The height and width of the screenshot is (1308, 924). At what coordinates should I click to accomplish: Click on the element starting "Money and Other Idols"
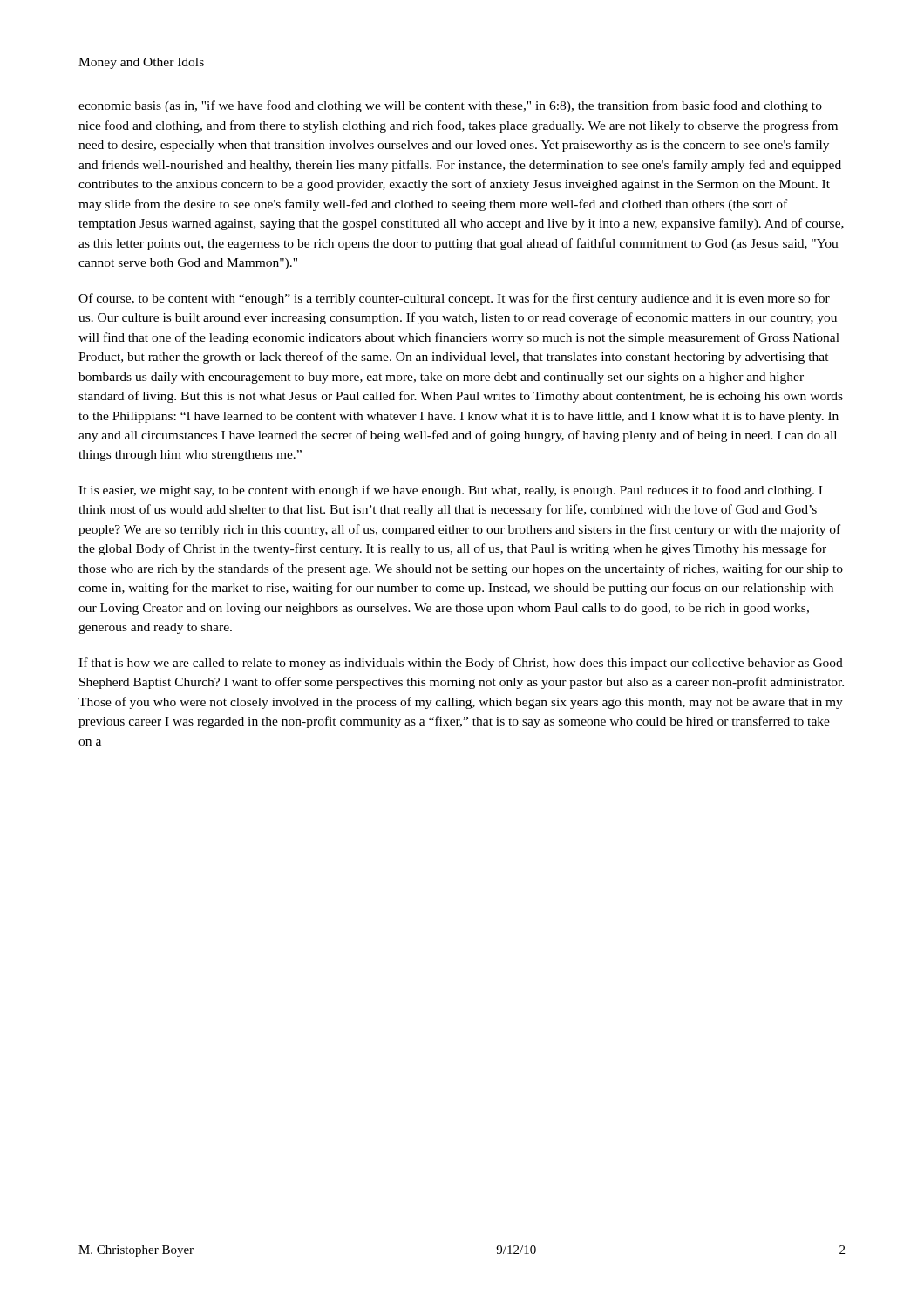coord(141,61)
